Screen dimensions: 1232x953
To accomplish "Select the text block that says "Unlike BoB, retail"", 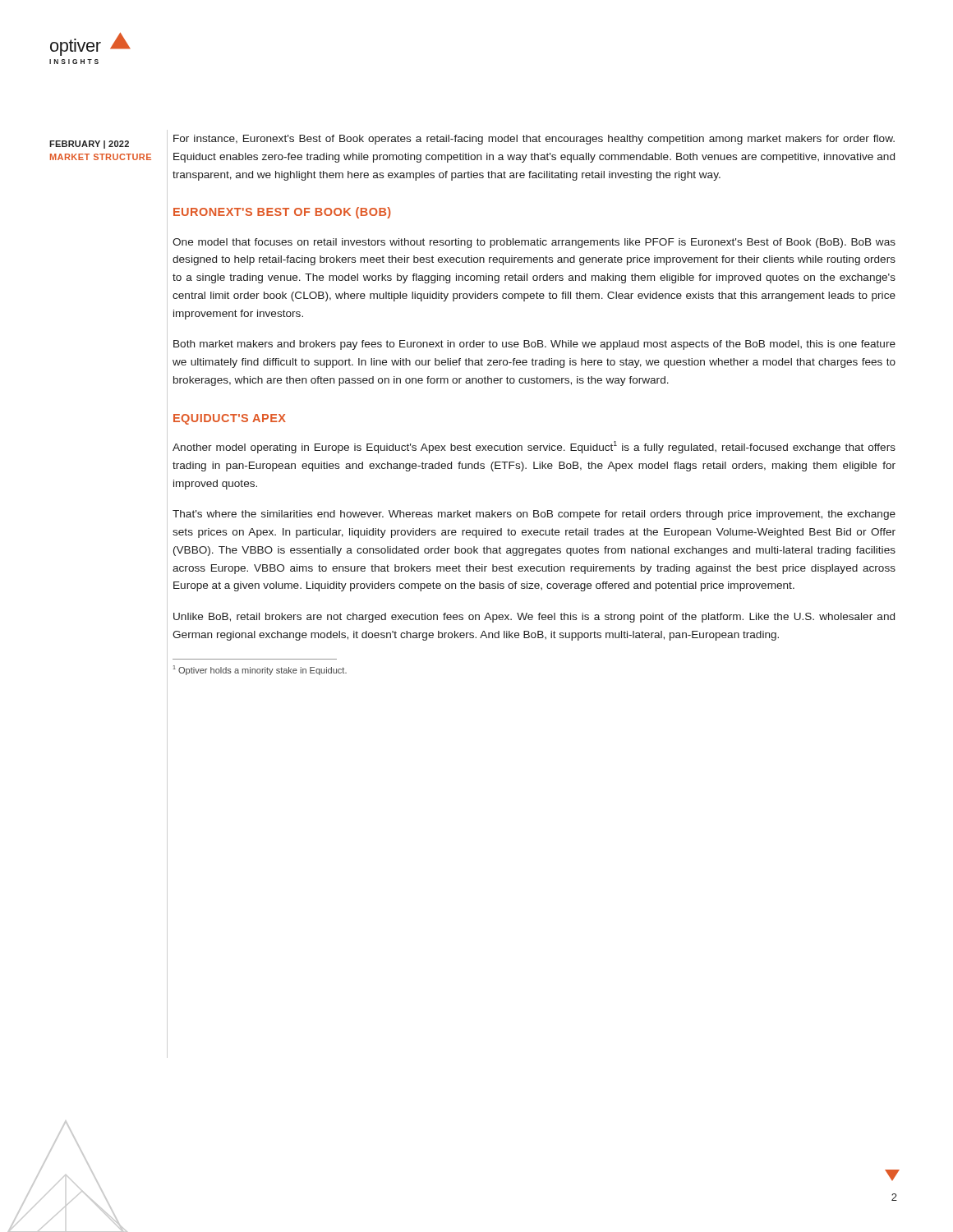I will 534,626.
